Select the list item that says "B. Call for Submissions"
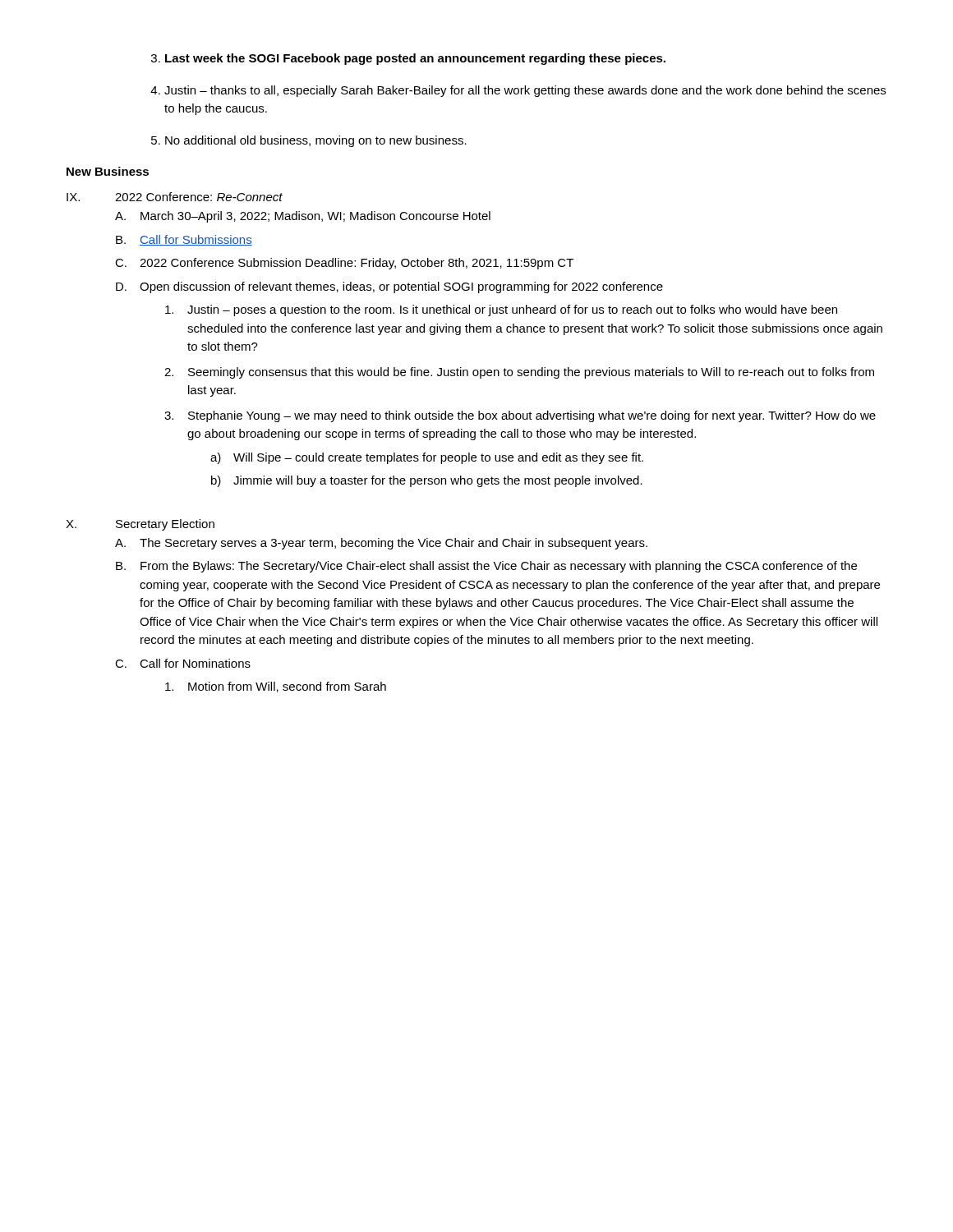 (184, 240)
